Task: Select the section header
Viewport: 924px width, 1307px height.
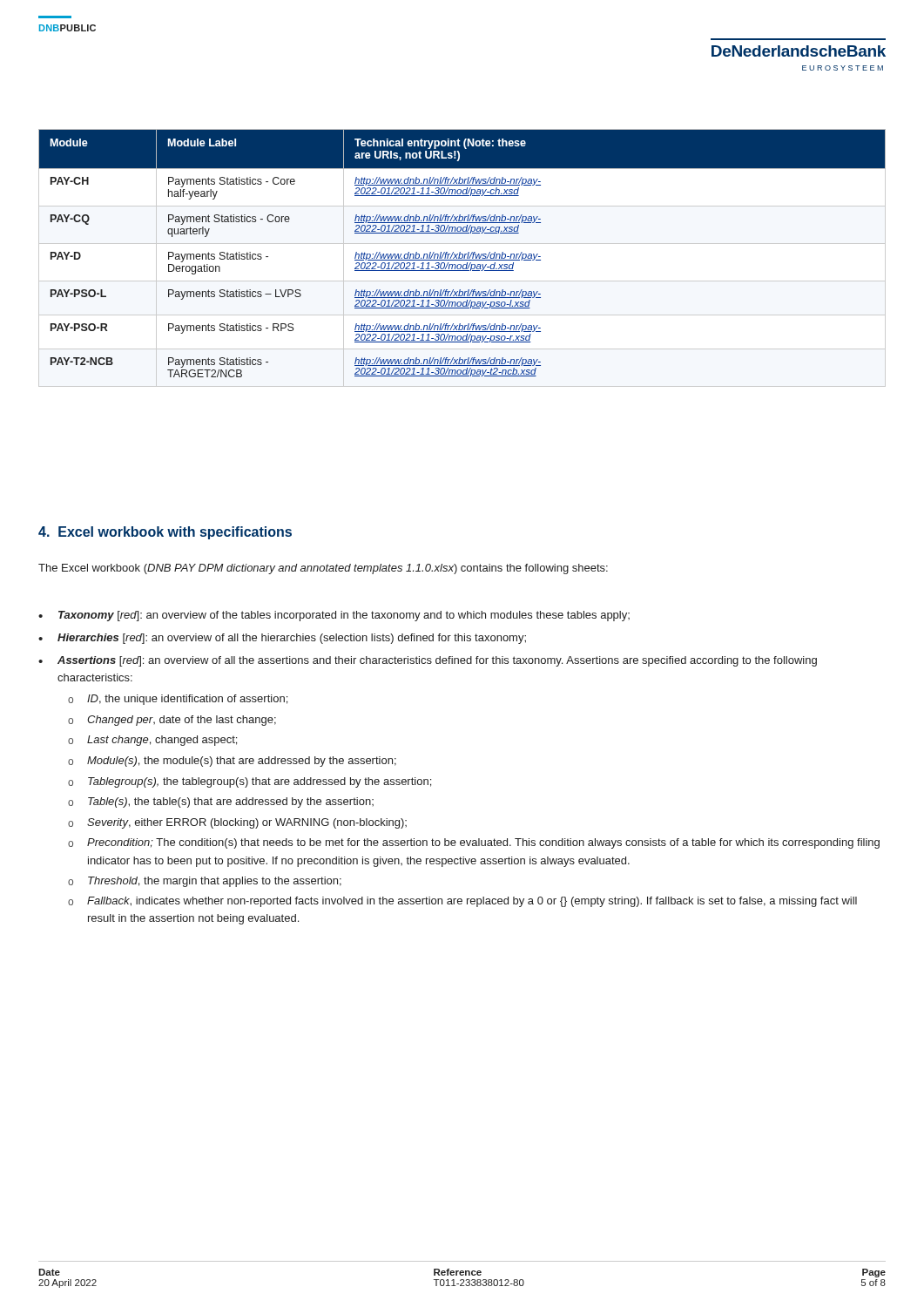Action: [x=462, y=532]
